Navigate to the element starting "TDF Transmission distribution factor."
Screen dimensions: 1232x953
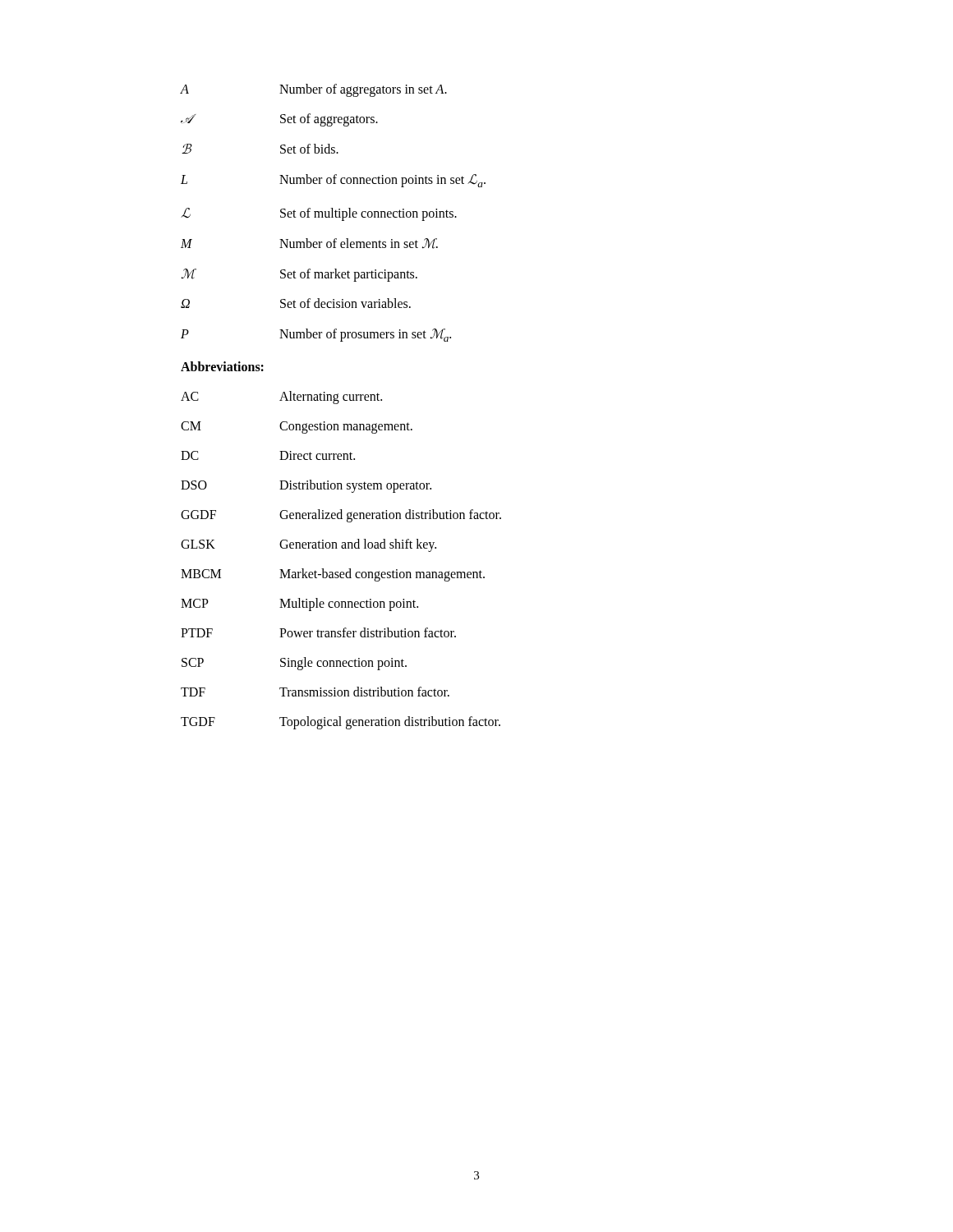pyautogui.click(x=315, y=692)
